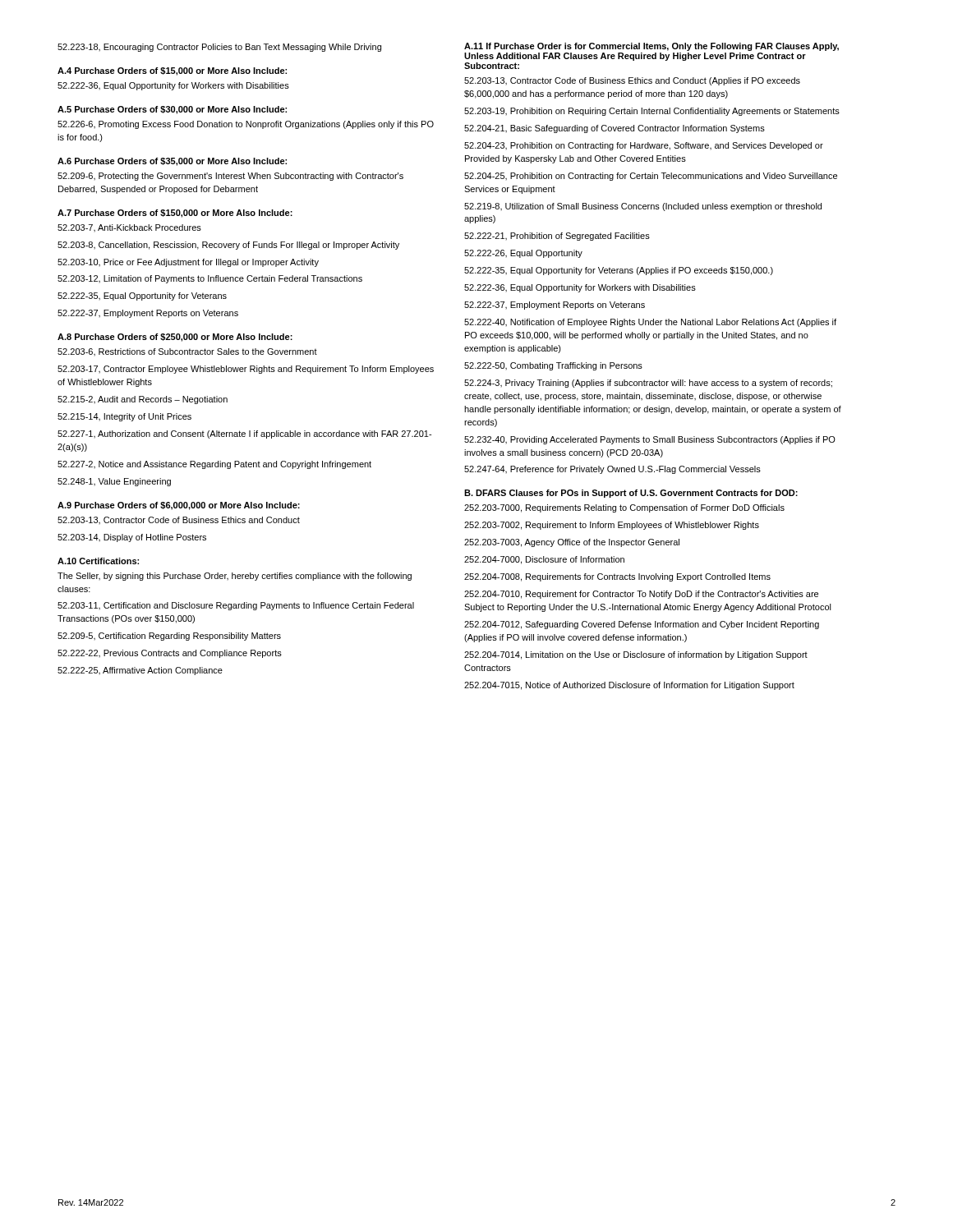Navigate to the passage starting "203-7003, Agency Office of"
The height and width of the screenshot is (1232, 953).
(x=572, y=542)
